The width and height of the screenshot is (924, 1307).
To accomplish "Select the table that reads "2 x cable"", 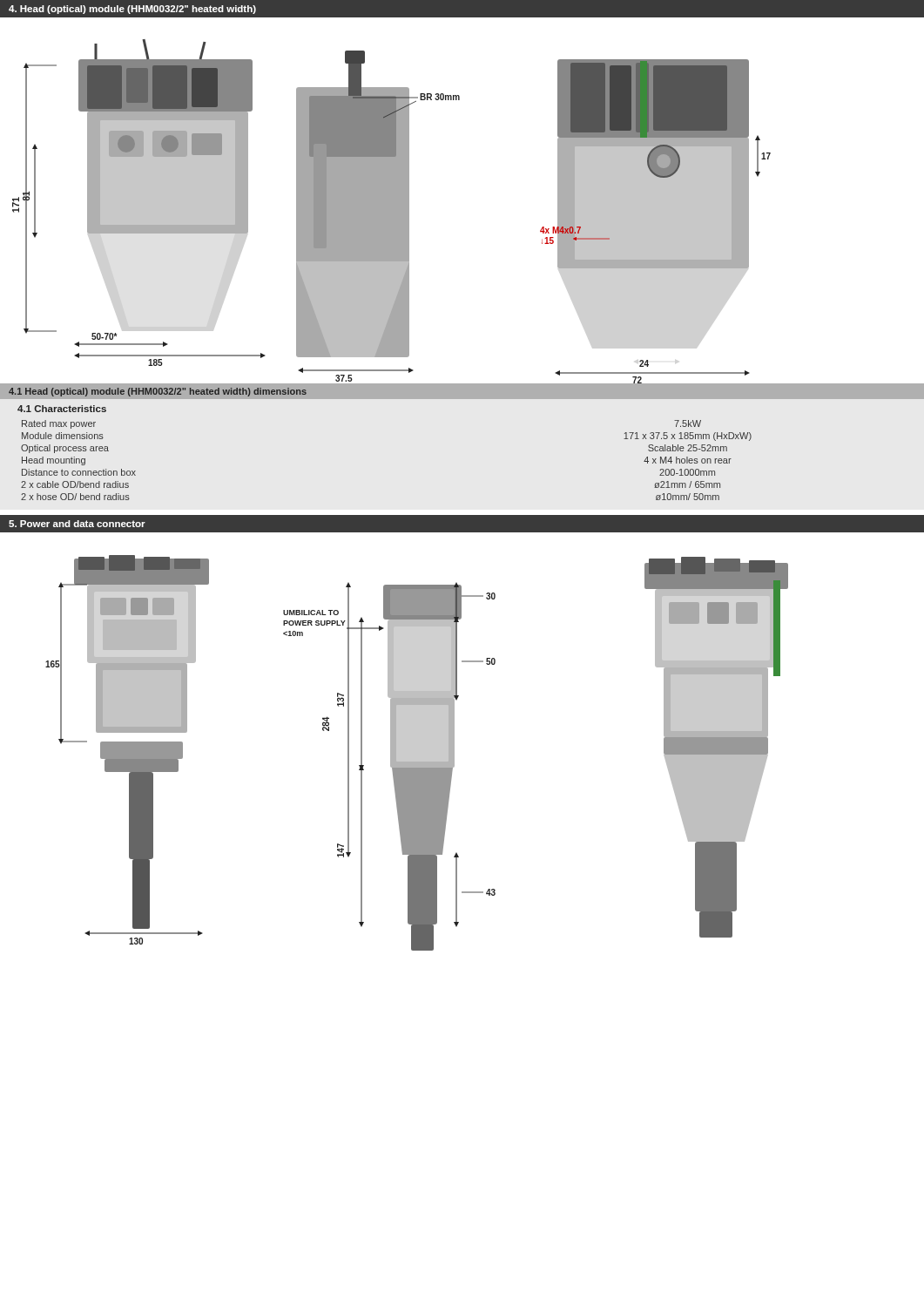I will (464, 460).
